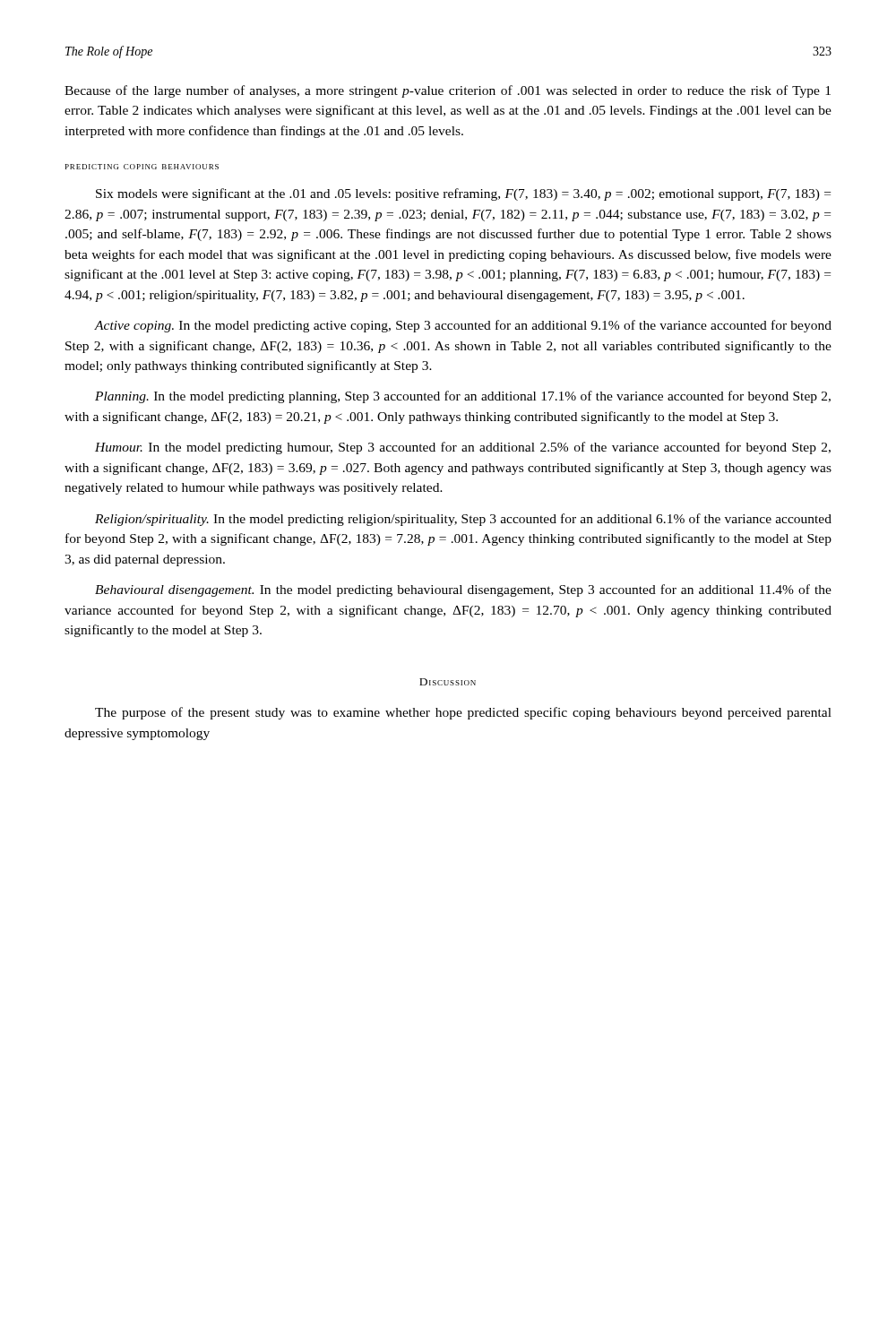Where does it say "Predicting Coping Behaviours"?

point(142,166)
